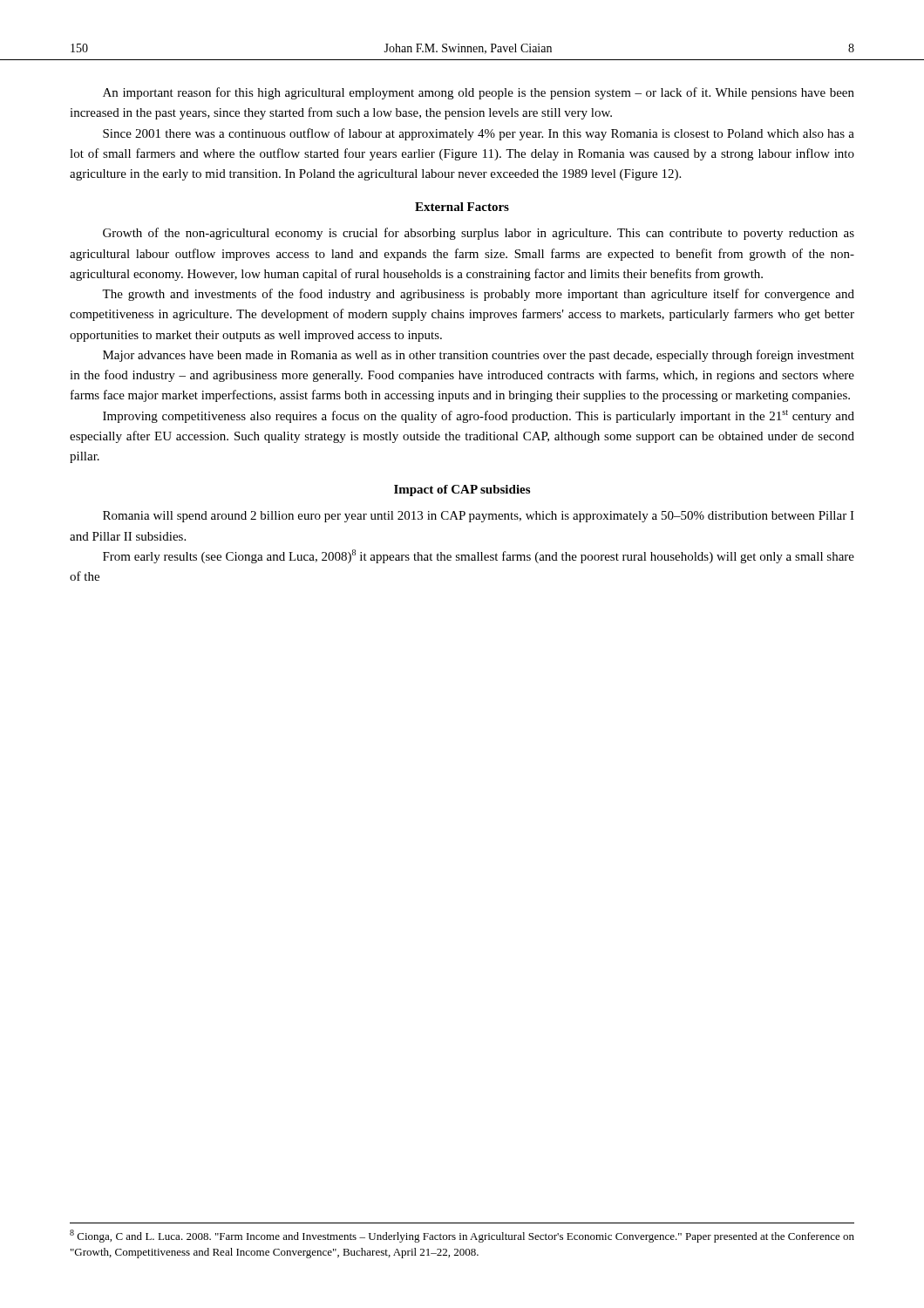The width and height of the screenshot is (924, 1308).
Task: Select the passage starting "Growth of the non-agricultural economy is crucial"
Action: [462, 345]
